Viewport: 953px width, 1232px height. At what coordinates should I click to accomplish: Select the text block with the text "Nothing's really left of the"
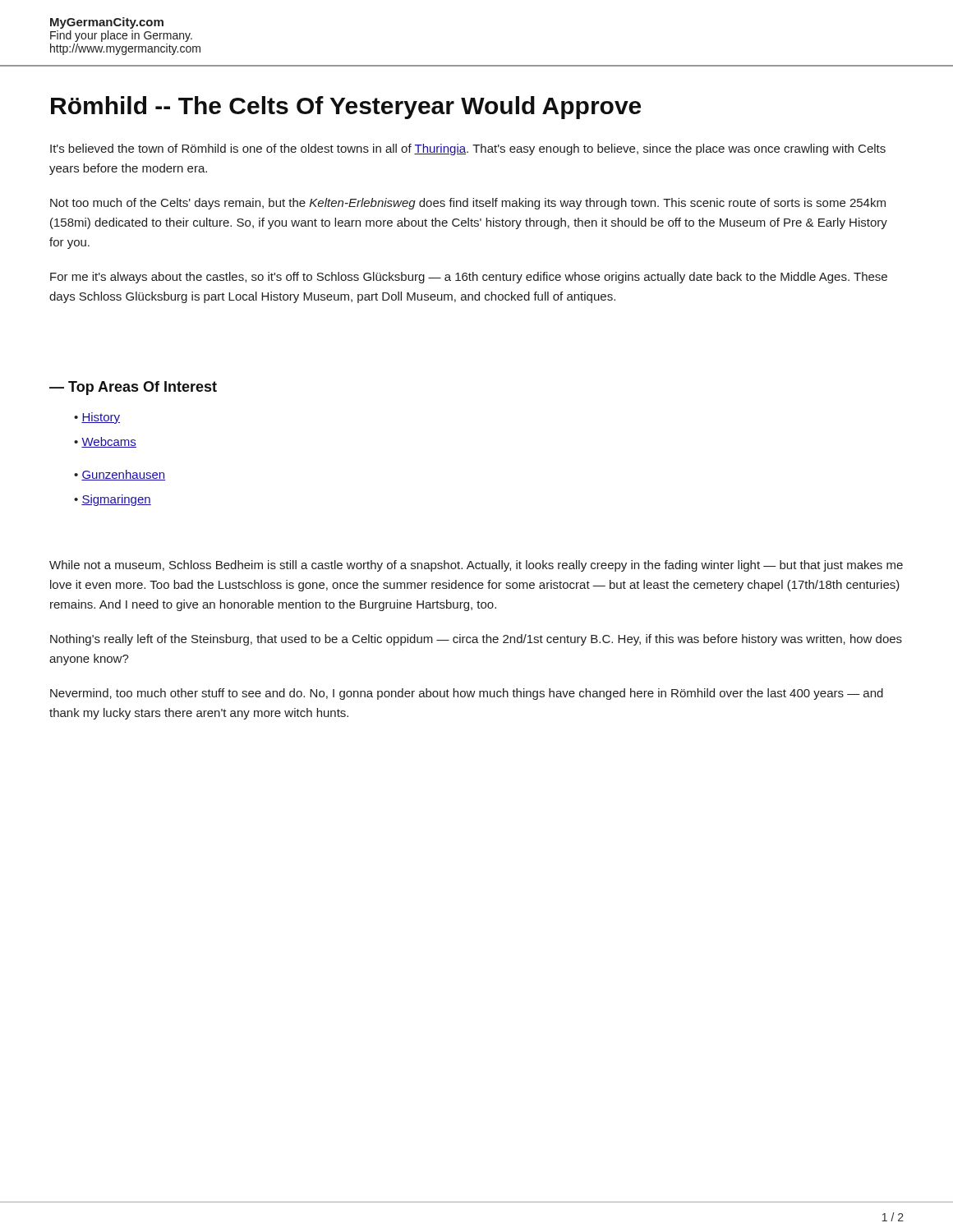476,648
